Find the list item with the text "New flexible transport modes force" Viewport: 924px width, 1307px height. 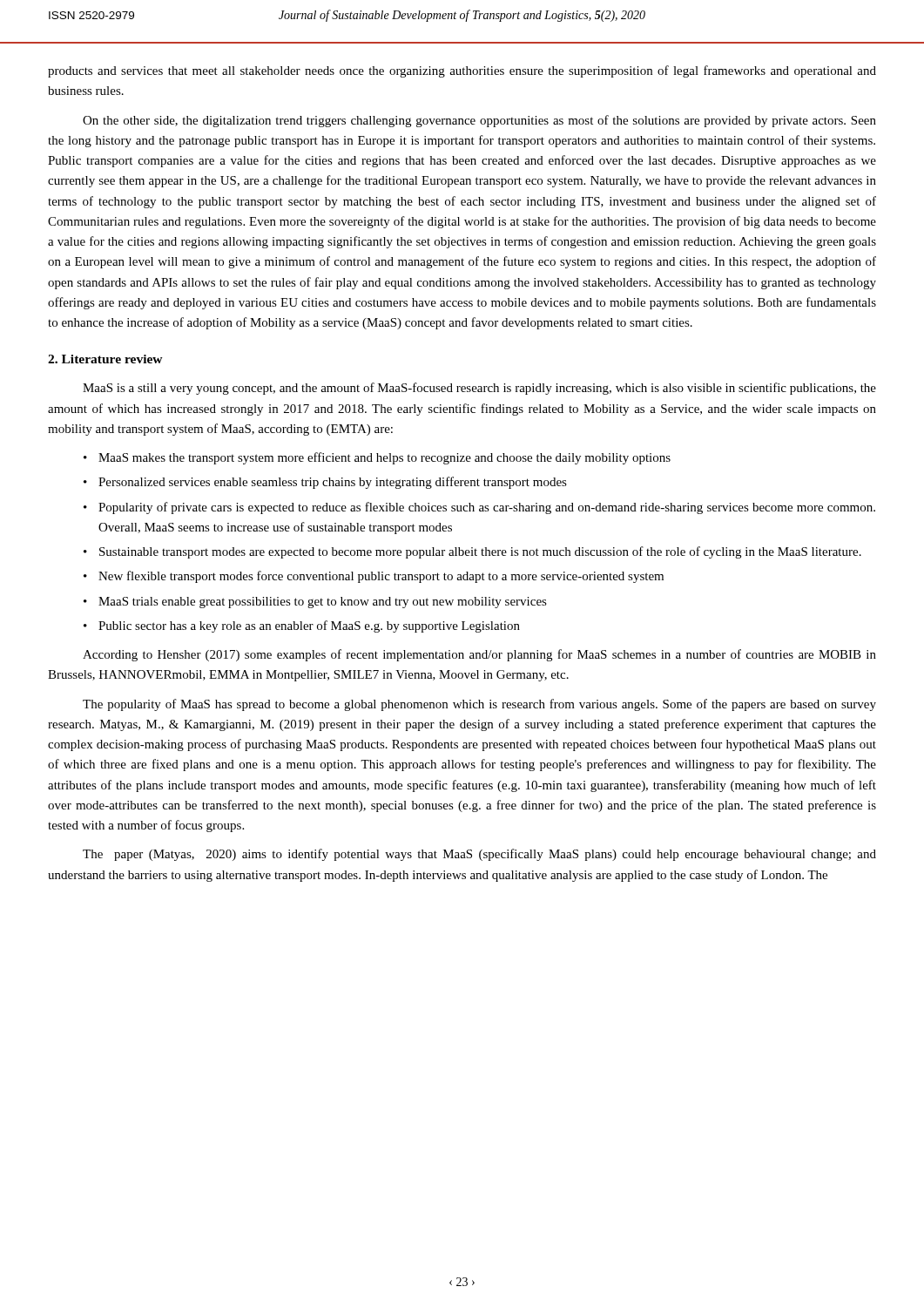(x=479, y=577)
